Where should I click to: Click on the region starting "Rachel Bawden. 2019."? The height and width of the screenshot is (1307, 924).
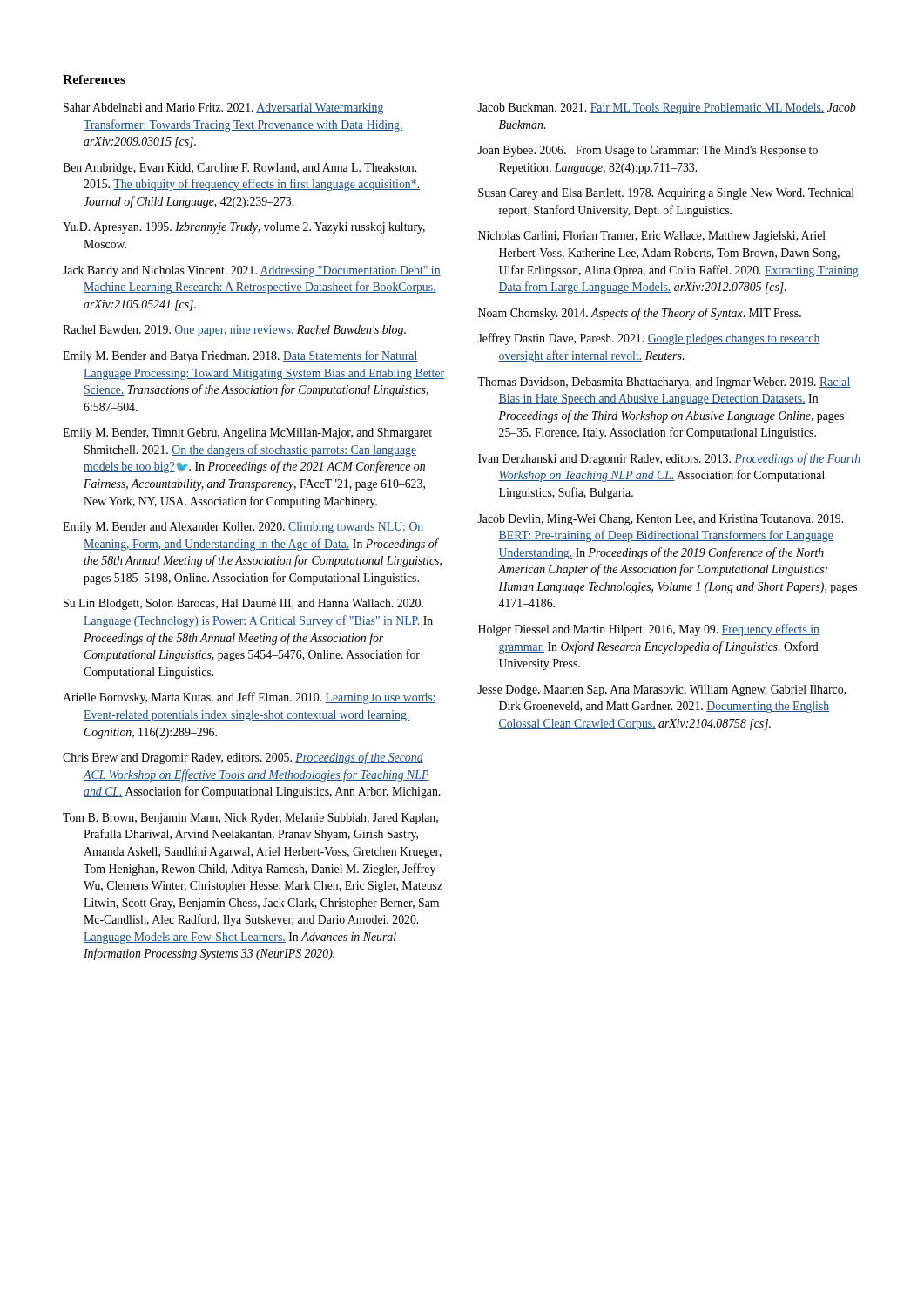tap(235, 330)
